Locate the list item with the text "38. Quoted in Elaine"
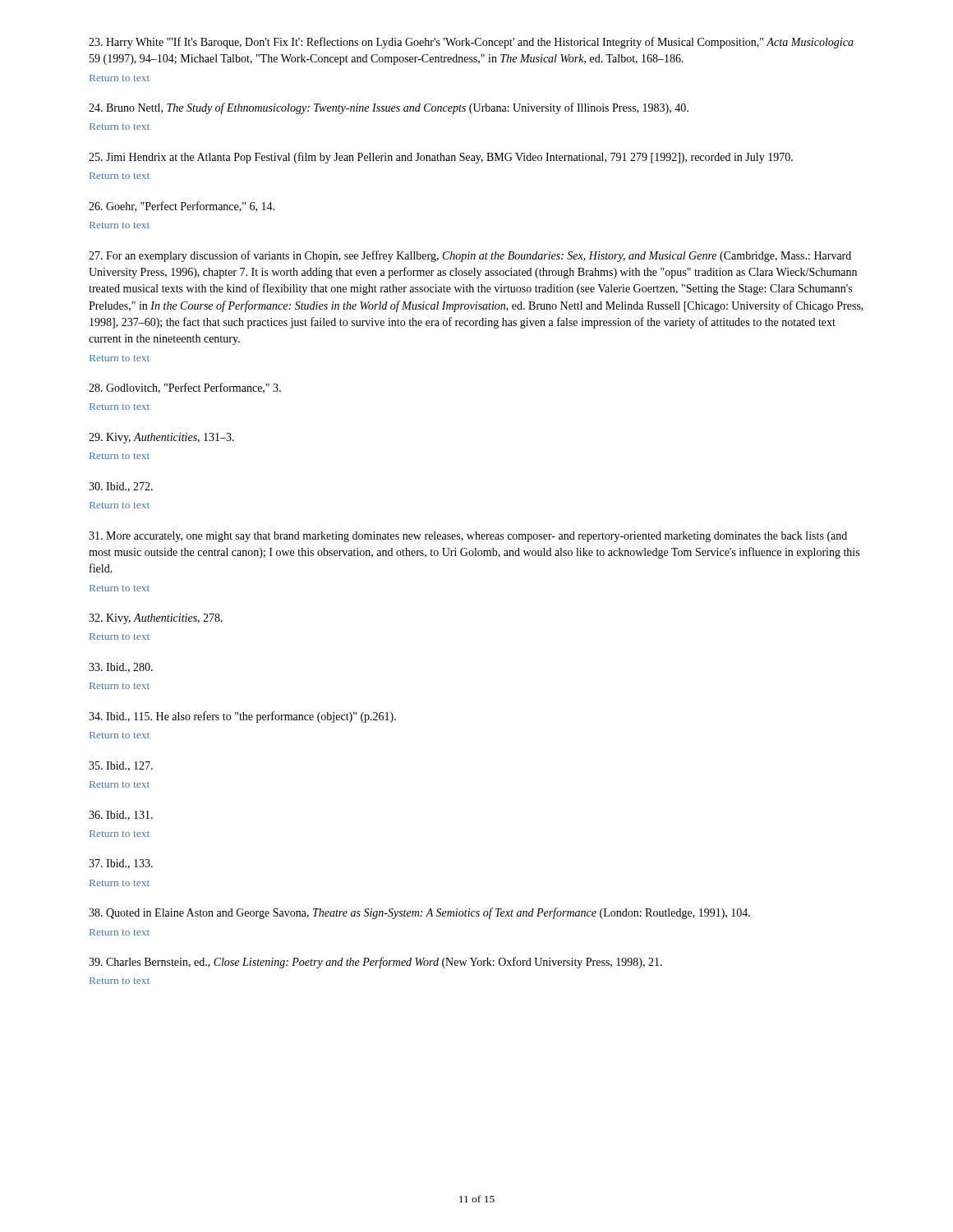The width and height of the screenshot is (953, 1232). [476, 923]
